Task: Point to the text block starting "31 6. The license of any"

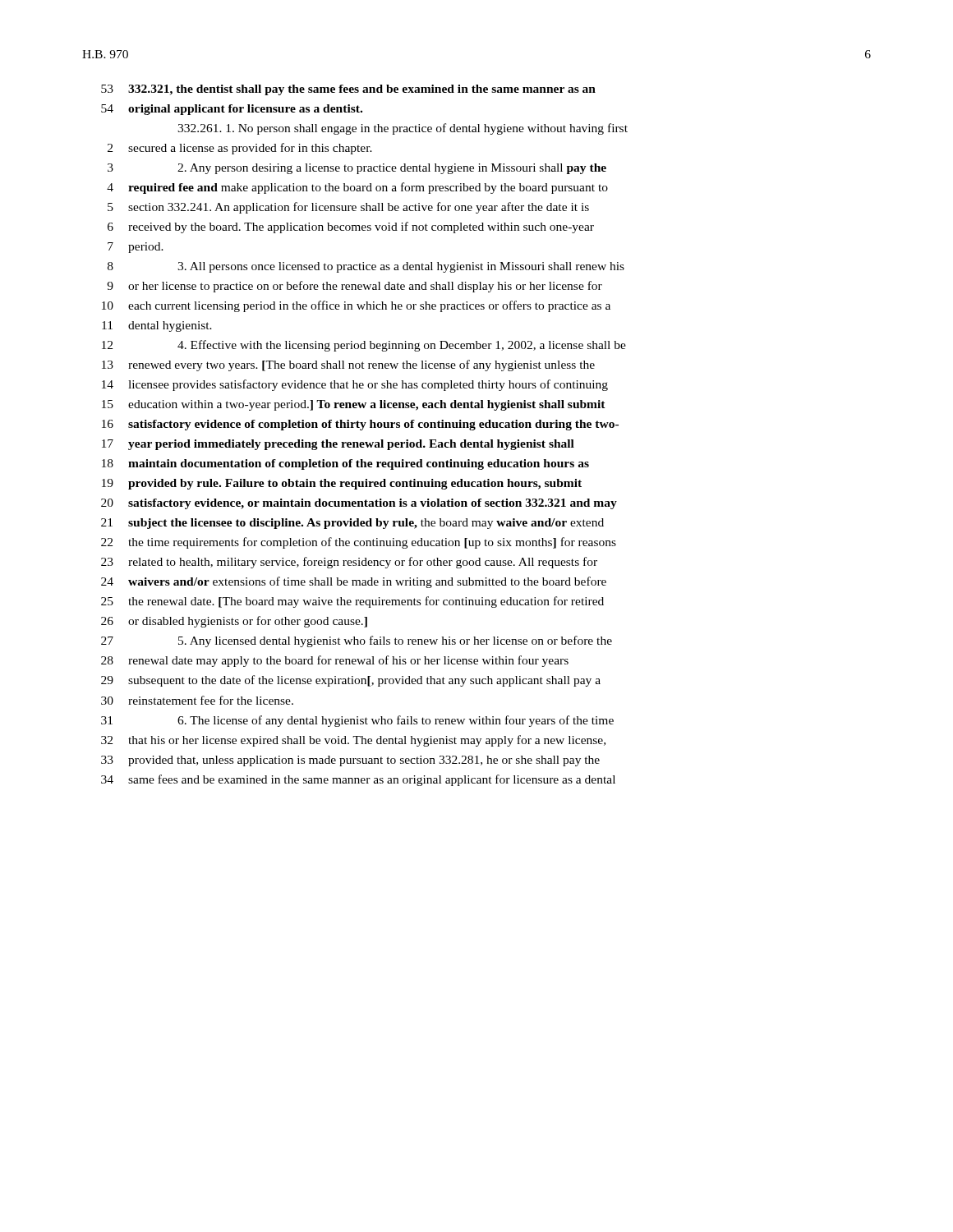Action: [x=476, y=749]
